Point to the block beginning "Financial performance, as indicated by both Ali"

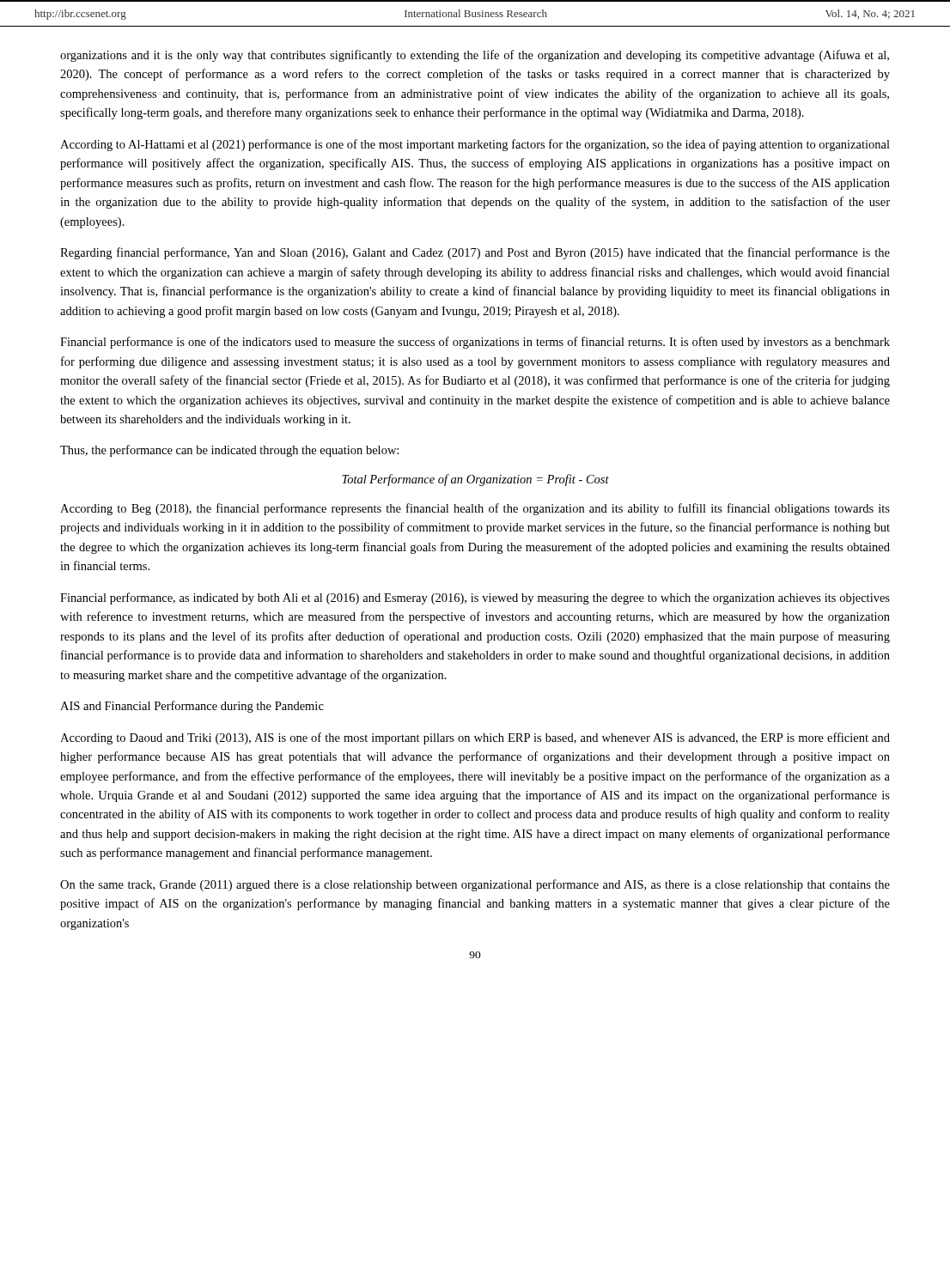tap(475, 636)
